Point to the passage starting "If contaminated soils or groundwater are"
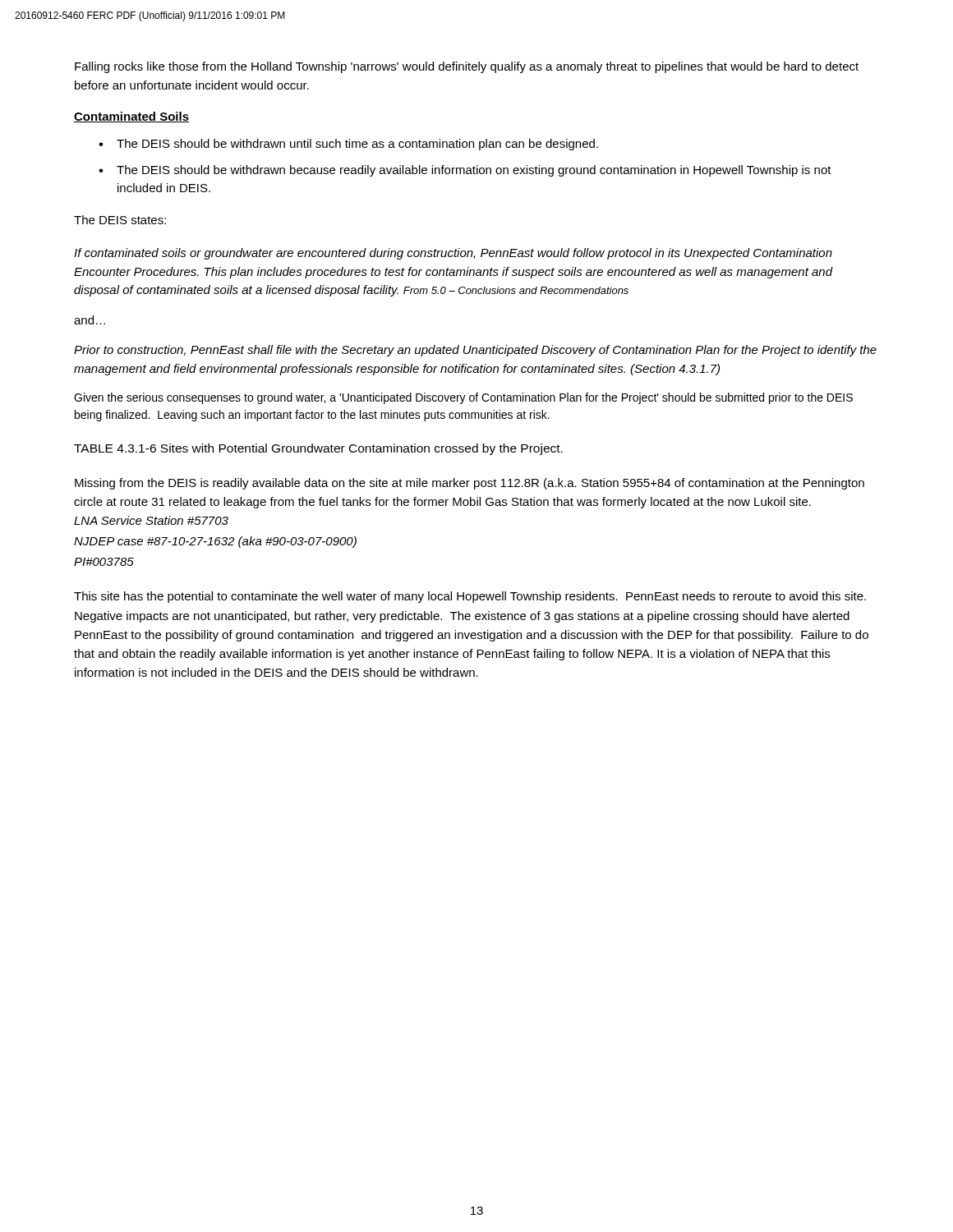This screenshot has height=1232, width=953. pos(453,271)
